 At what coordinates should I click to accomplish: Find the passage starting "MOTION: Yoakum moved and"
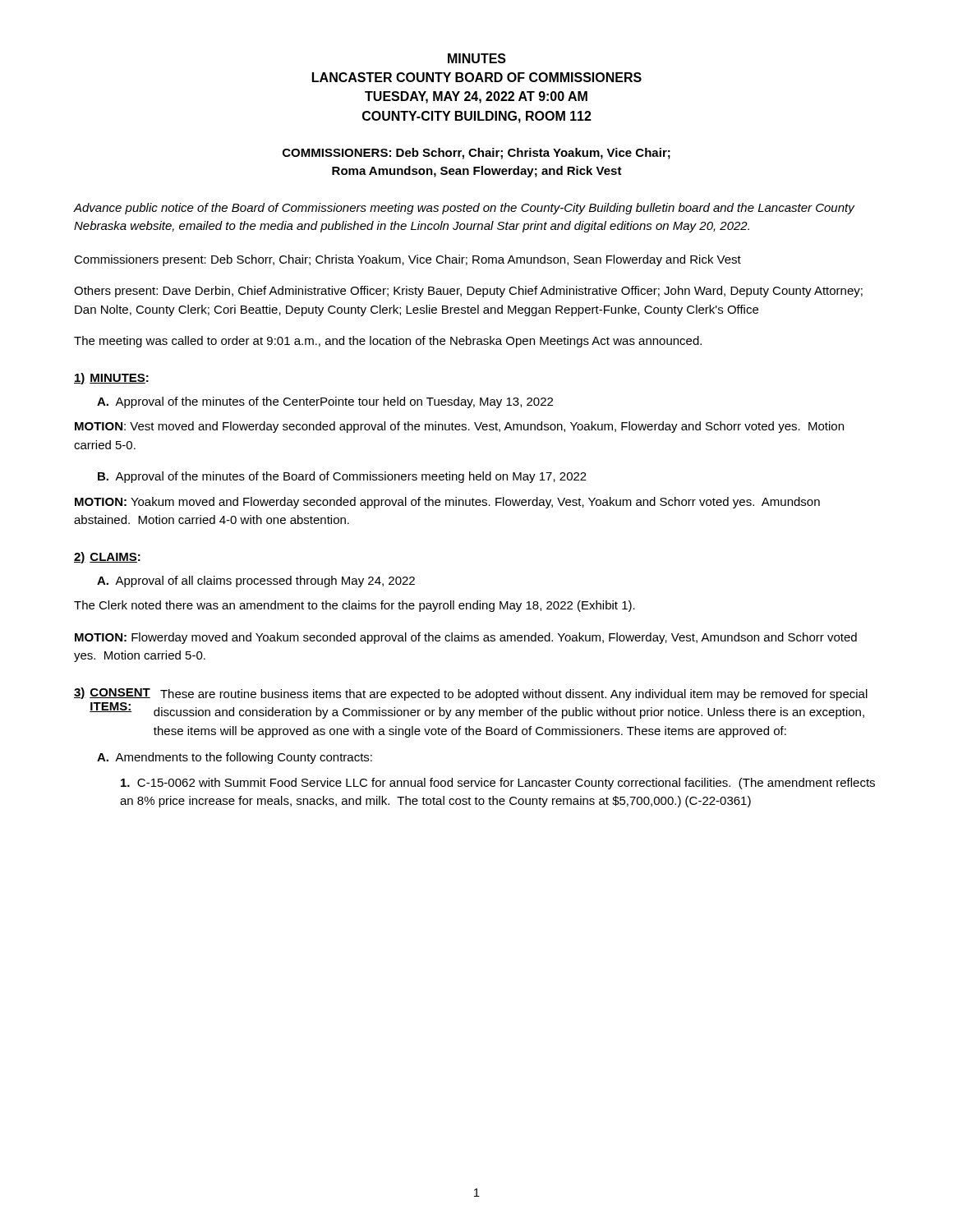(447, 510)
